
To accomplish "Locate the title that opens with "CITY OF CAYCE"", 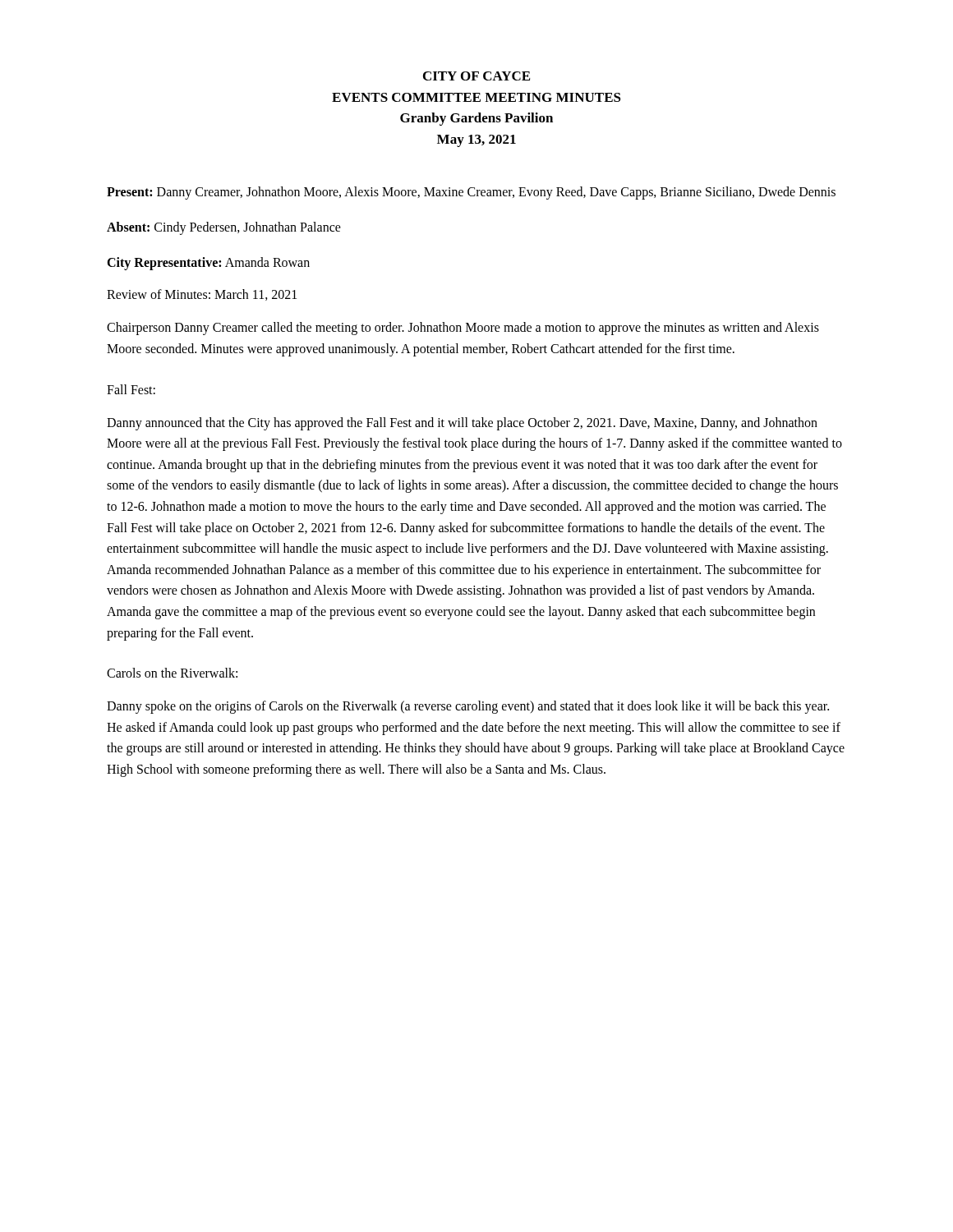I will pyautogui.click(x=476, y=108).
